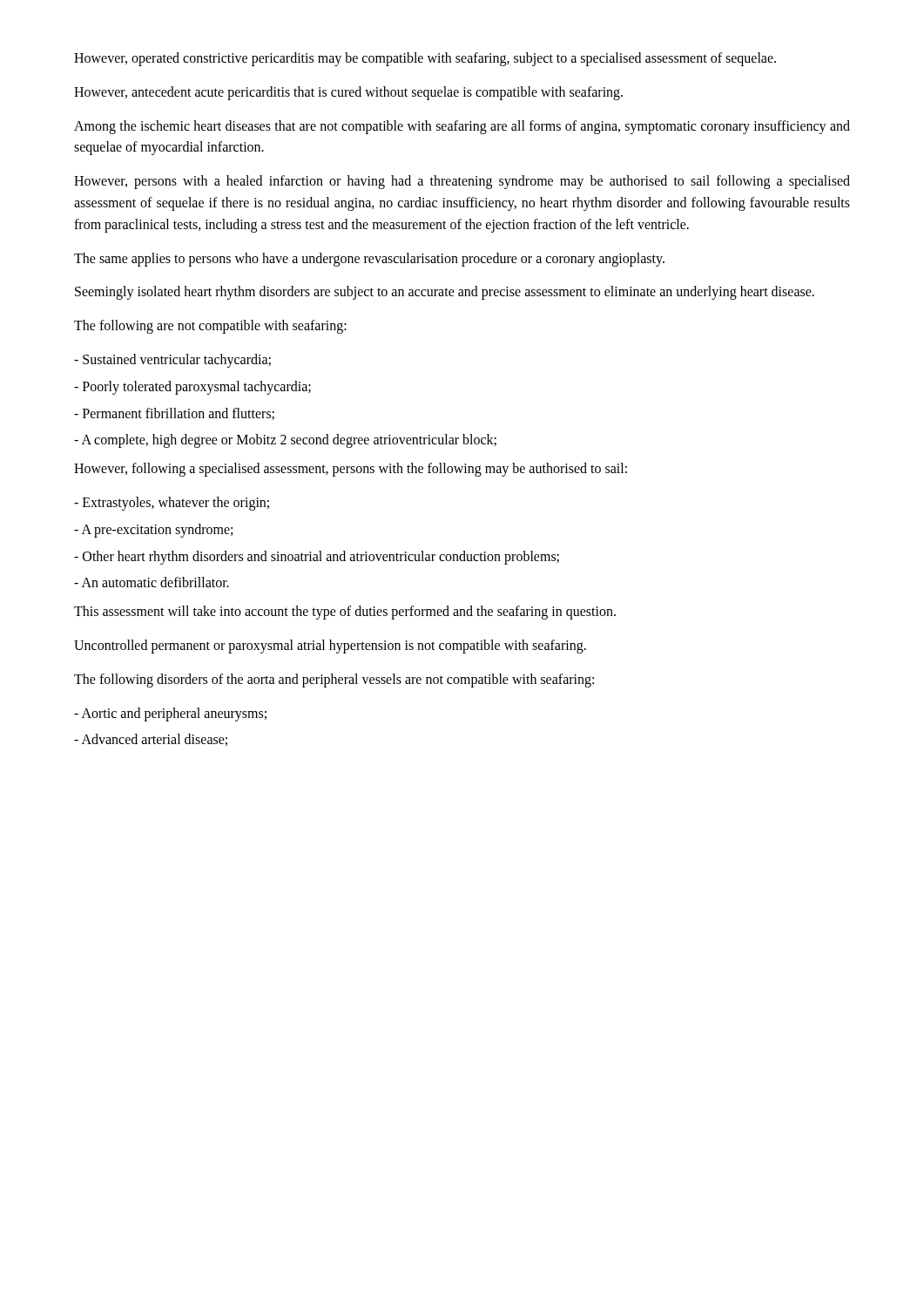924x1307 pixels.
Task: Navigate to the region starting "Uncontrolled permanent or paroxysmal"
Action: tap(330, 645)
